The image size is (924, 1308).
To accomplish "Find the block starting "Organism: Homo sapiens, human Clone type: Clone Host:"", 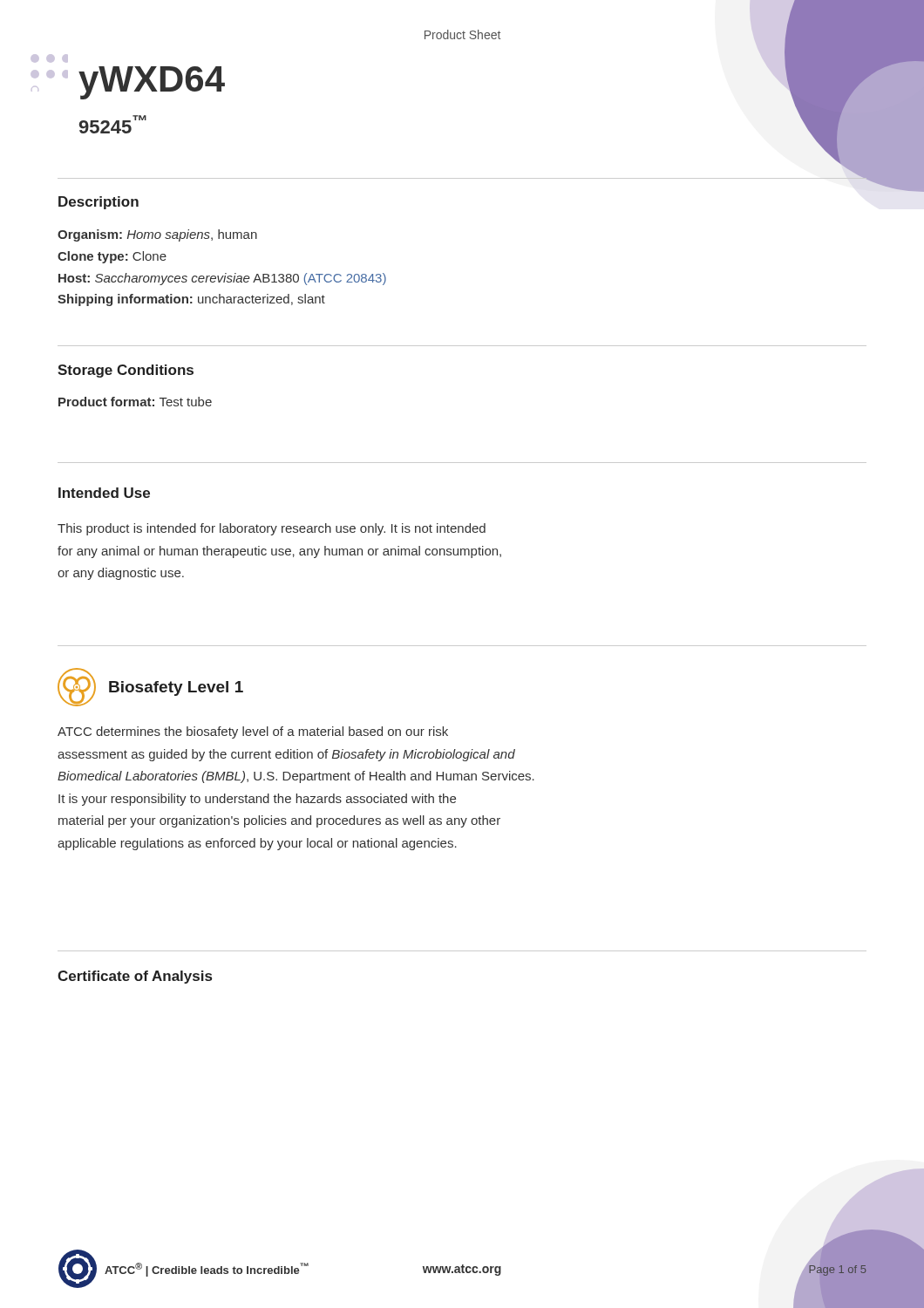I will point(222,267).
